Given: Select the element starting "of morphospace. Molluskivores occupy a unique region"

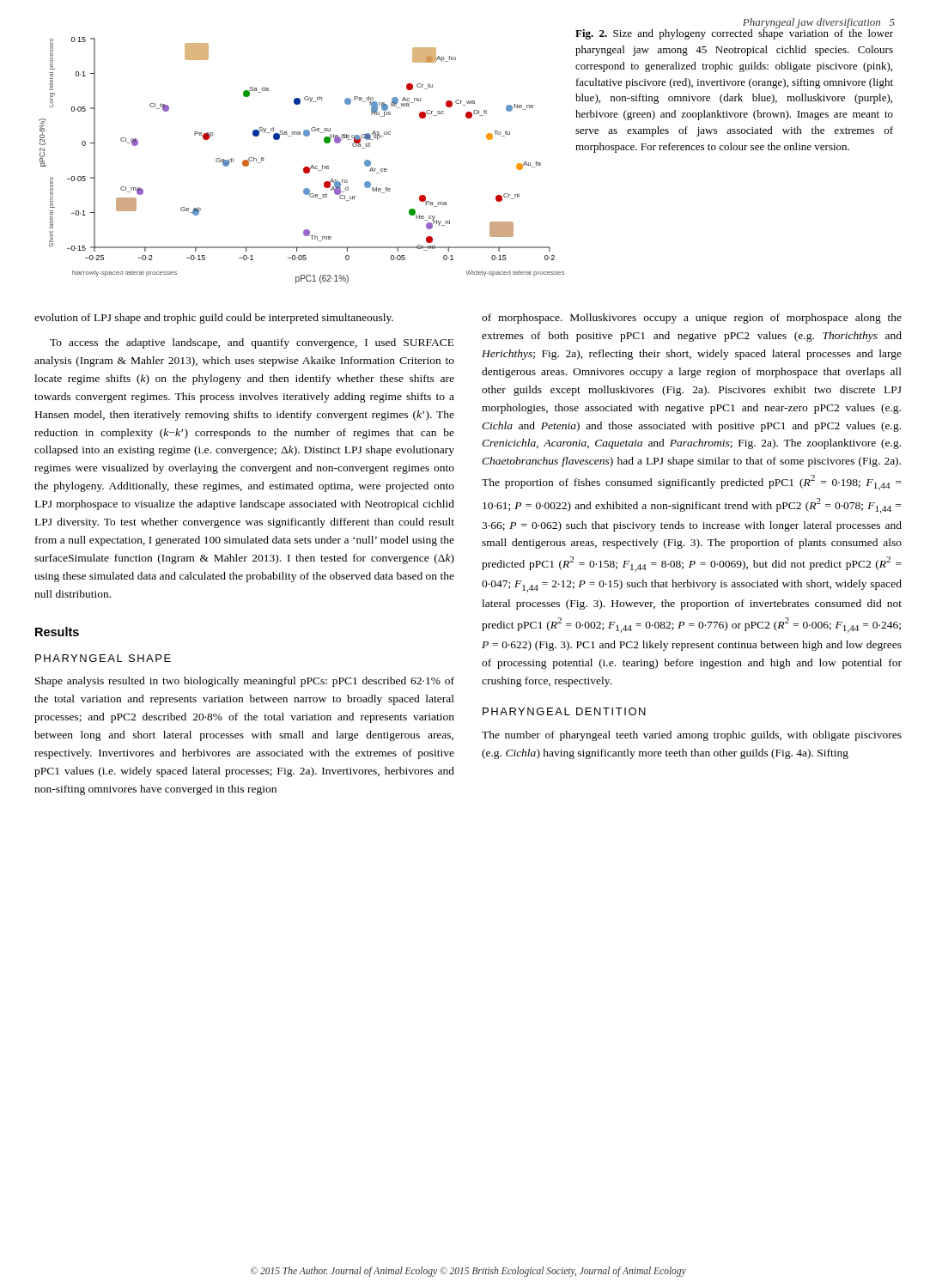Looking at the screenshot, I should (x=692, y=499).
